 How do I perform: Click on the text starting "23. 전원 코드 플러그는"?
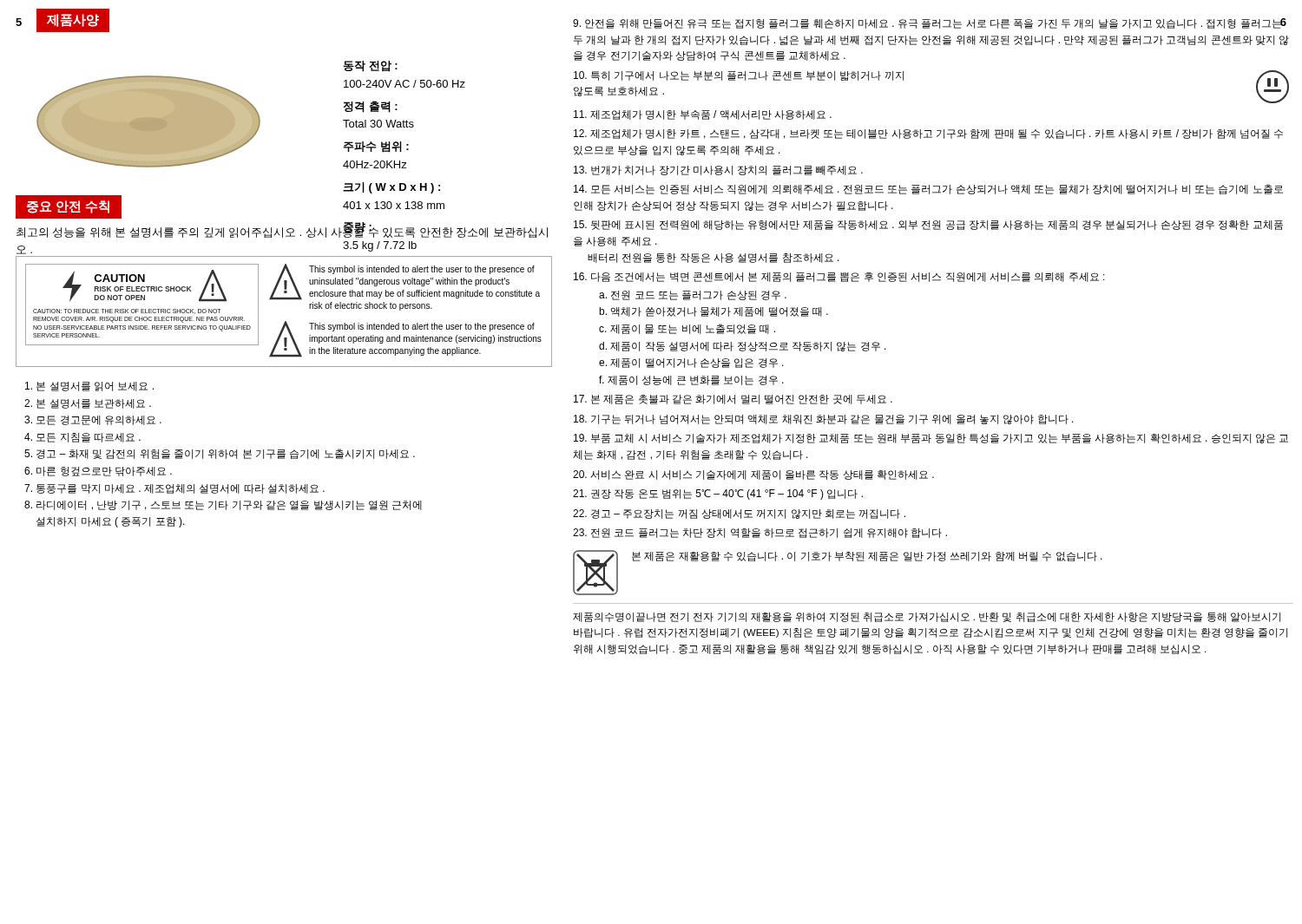(x=760, y=533)
